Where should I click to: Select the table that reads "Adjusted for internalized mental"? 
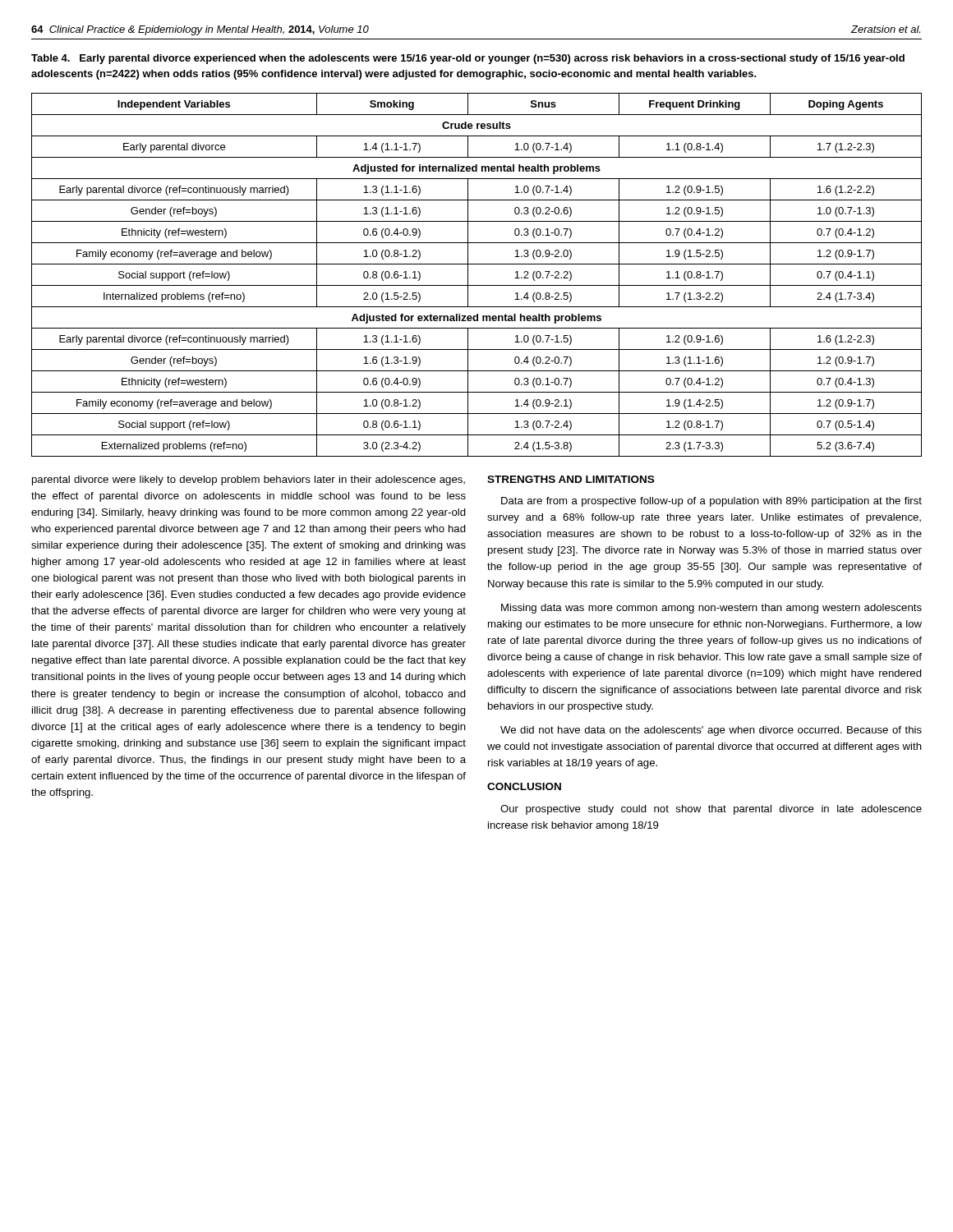click(x=476, y=274)
